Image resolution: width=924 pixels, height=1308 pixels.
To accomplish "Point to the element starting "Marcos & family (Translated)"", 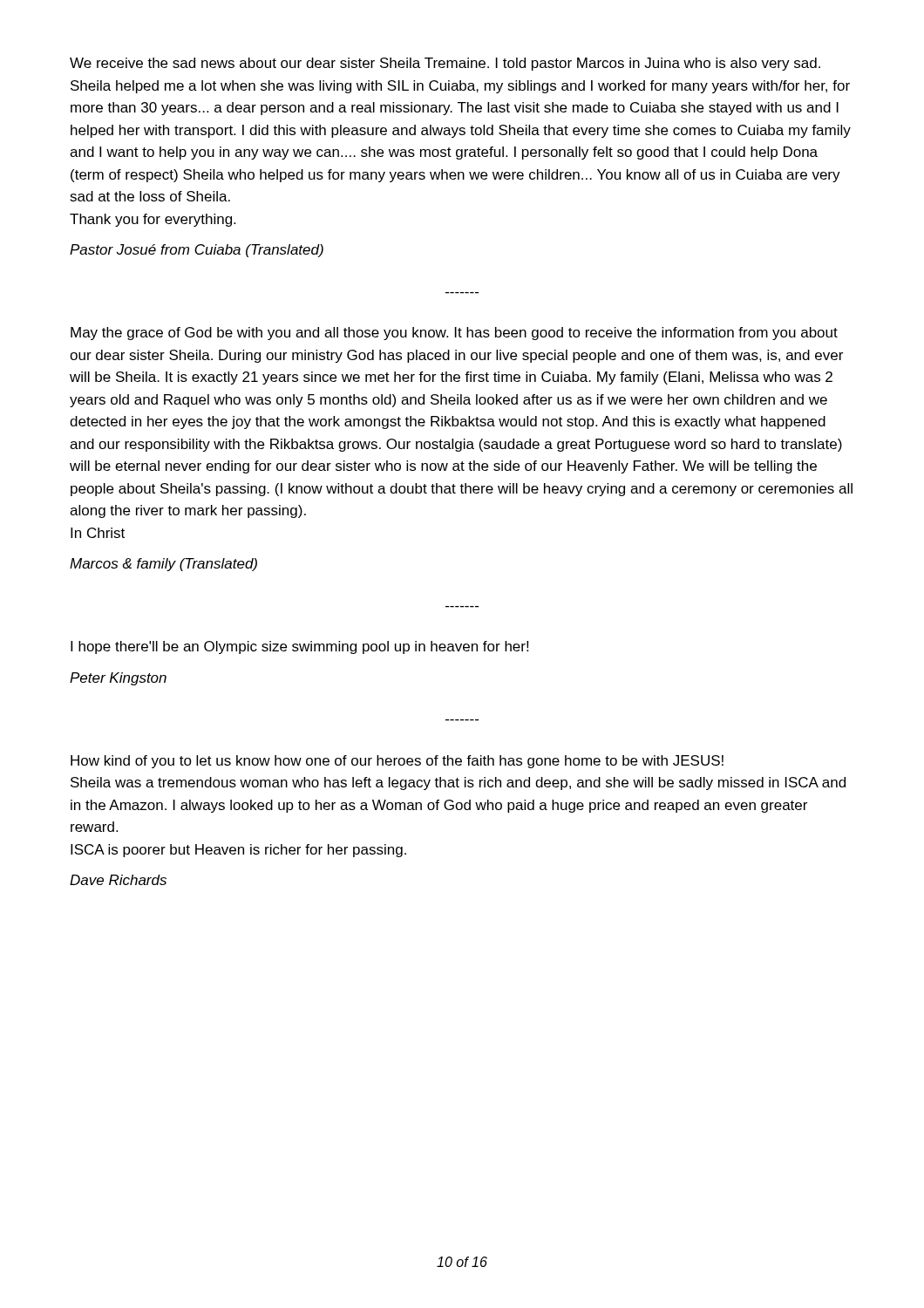I will (164, 564).
